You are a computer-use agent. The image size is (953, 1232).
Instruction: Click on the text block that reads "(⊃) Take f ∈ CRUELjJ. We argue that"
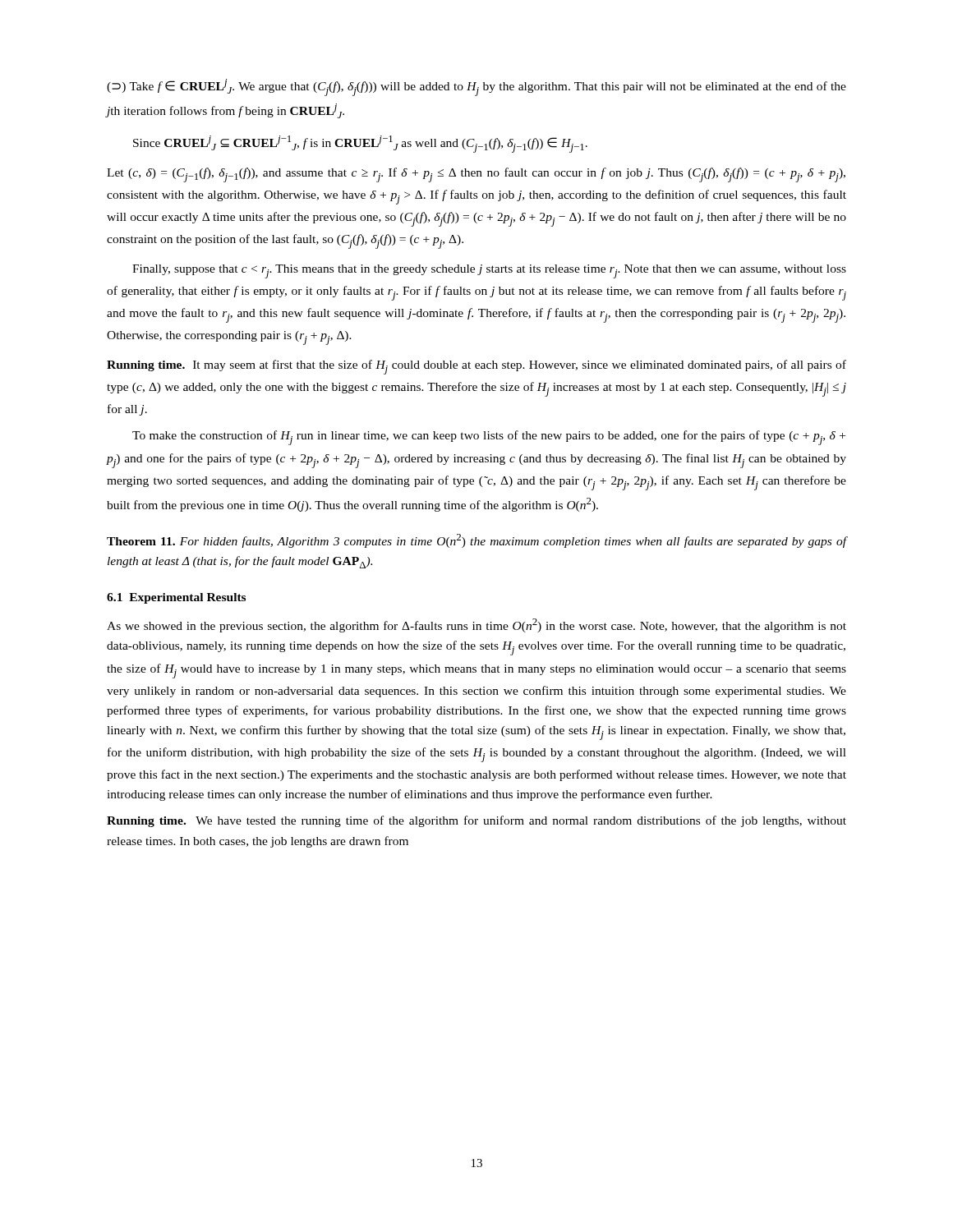pos(476,211)
